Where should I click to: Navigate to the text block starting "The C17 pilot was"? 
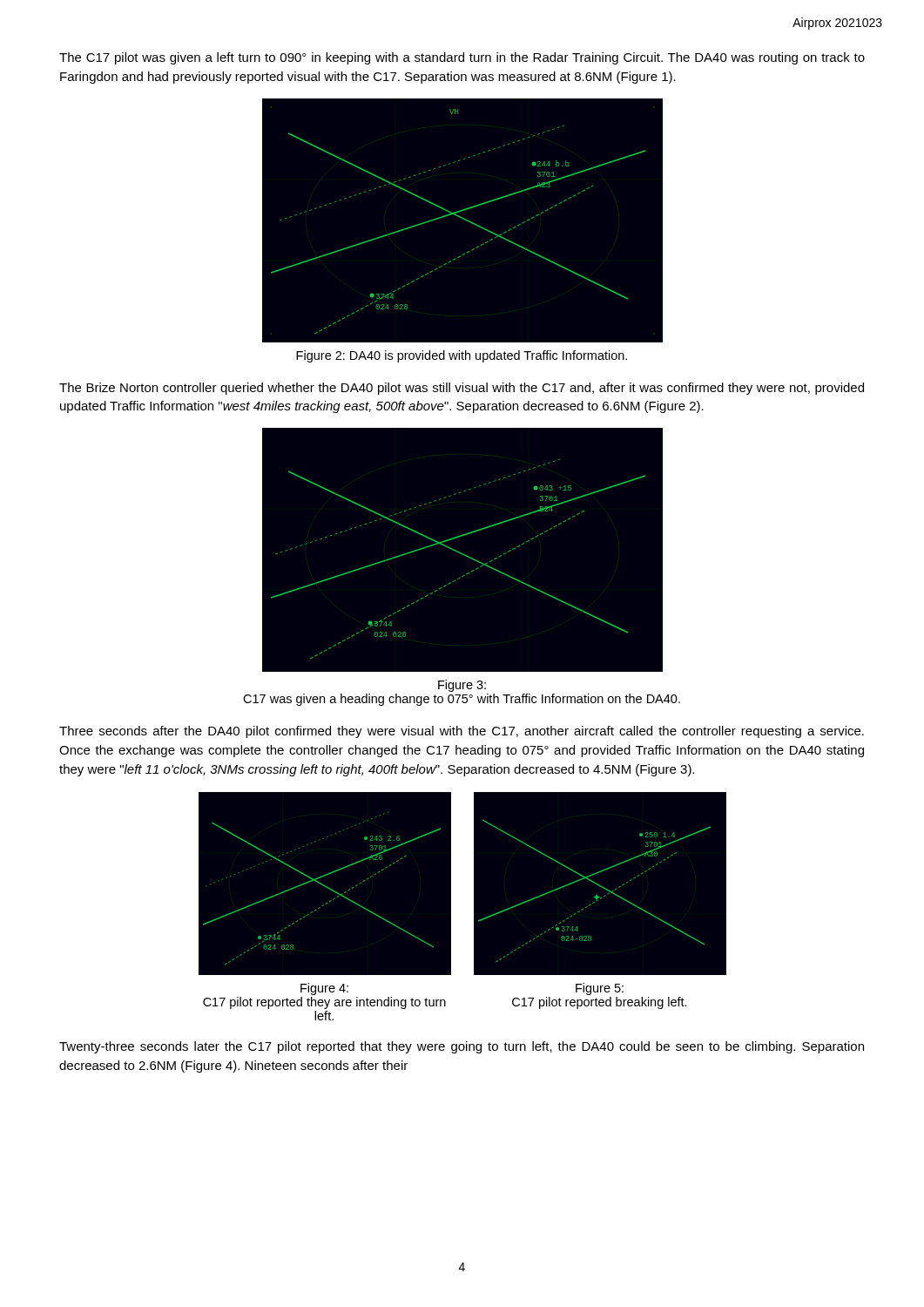click(462, 67)
